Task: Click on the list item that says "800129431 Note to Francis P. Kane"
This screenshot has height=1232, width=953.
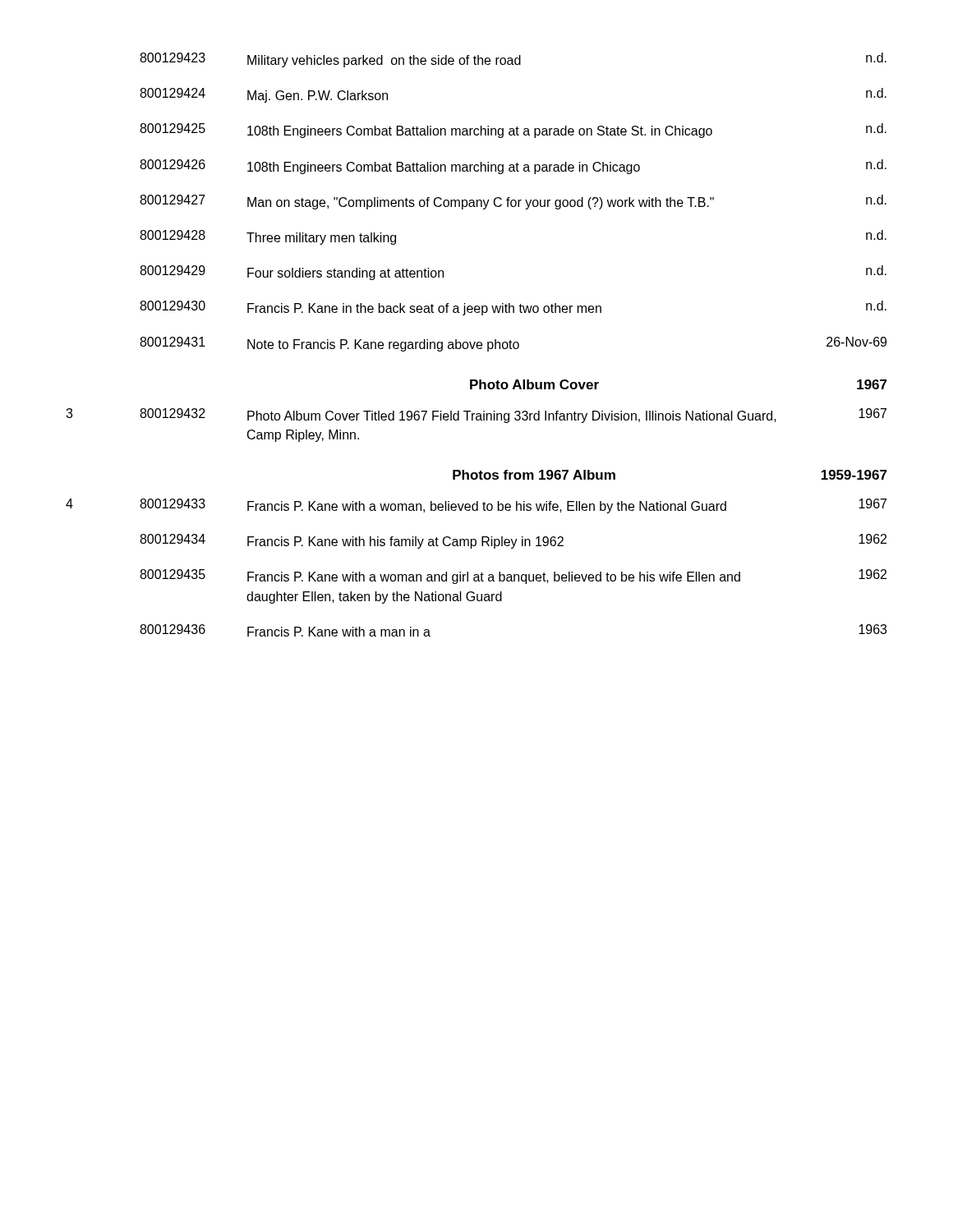Action: coord(476,343)
